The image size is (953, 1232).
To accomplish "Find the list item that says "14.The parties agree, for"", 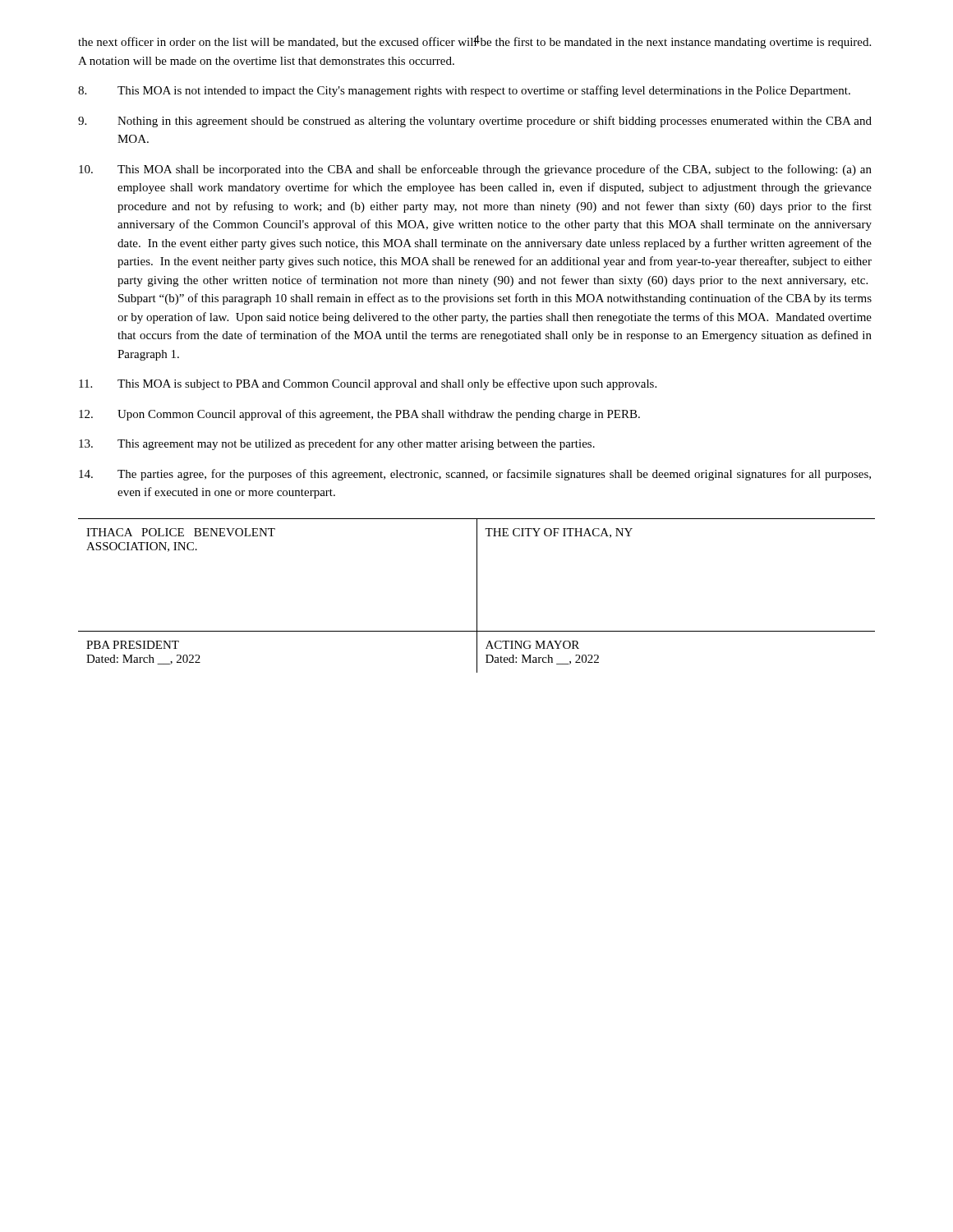I will (475, 483).
